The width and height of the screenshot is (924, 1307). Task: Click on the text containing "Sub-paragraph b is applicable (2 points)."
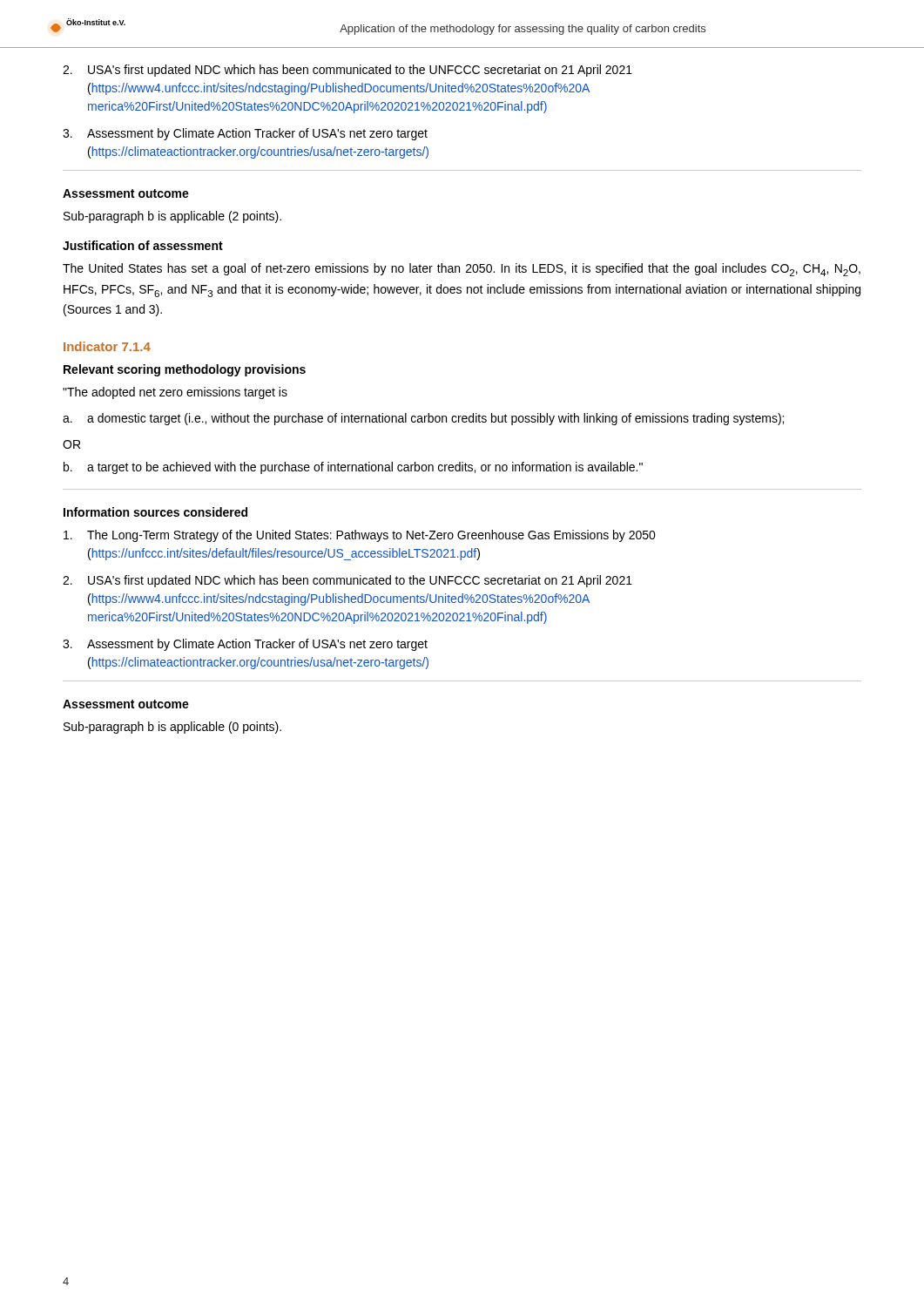pyautogui.click(x=173, y=216)
